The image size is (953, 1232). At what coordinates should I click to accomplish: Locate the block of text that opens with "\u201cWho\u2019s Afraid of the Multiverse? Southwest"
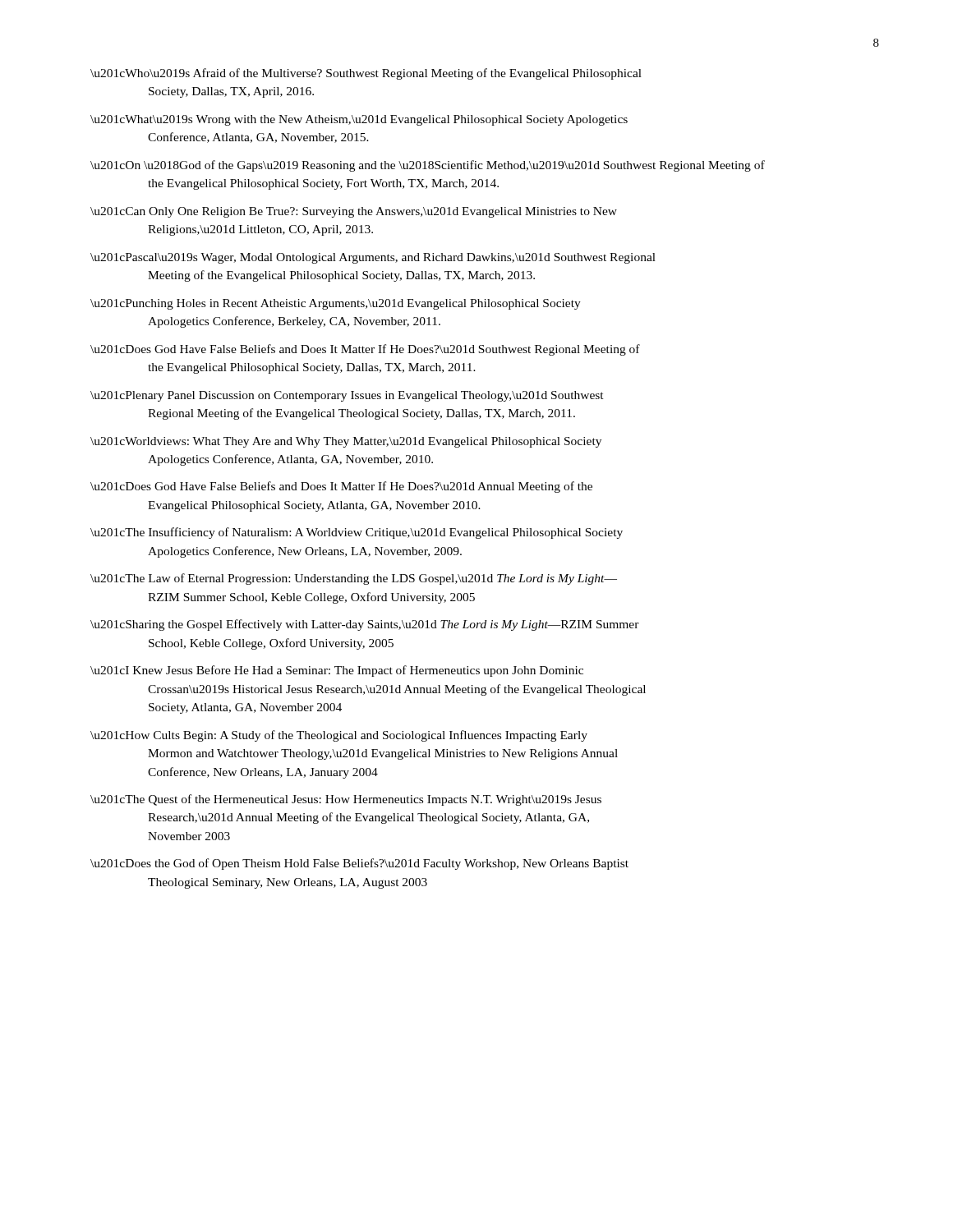pyautogui.click(x=479, y=83)
